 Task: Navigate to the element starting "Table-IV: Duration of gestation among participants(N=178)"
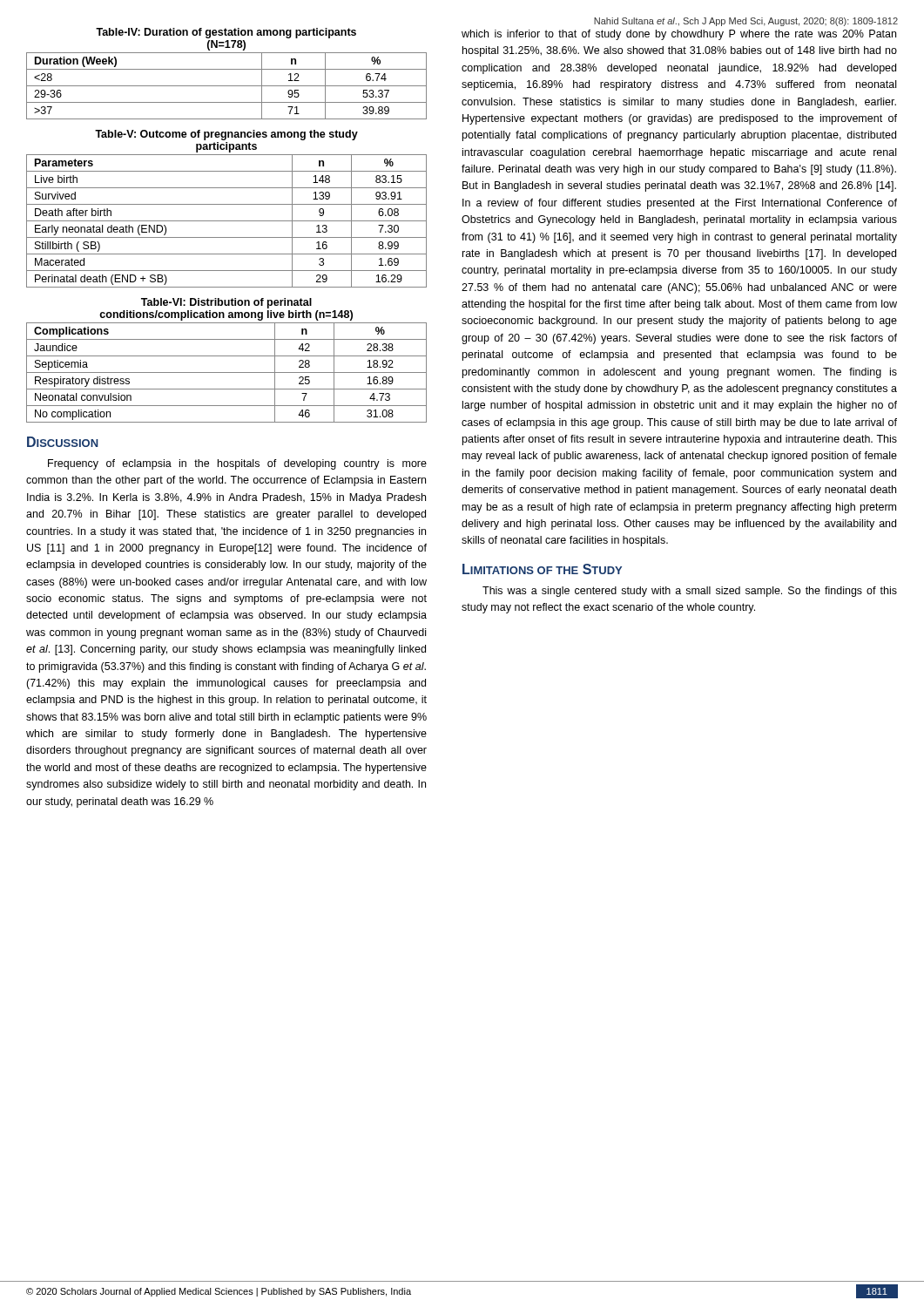[x=226, y=38]
